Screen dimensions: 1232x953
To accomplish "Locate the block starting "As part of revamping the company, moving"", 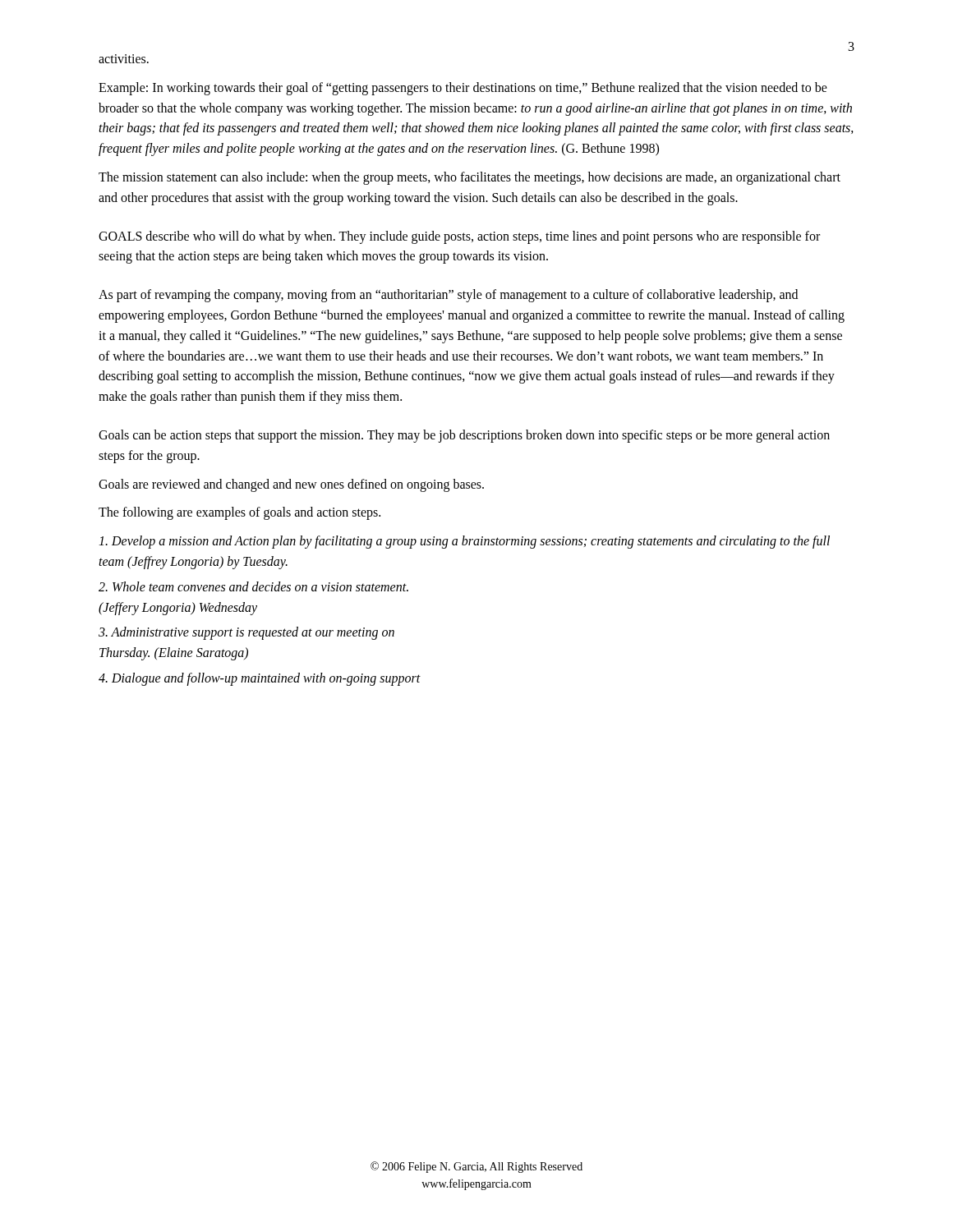I will coord(476,346).
